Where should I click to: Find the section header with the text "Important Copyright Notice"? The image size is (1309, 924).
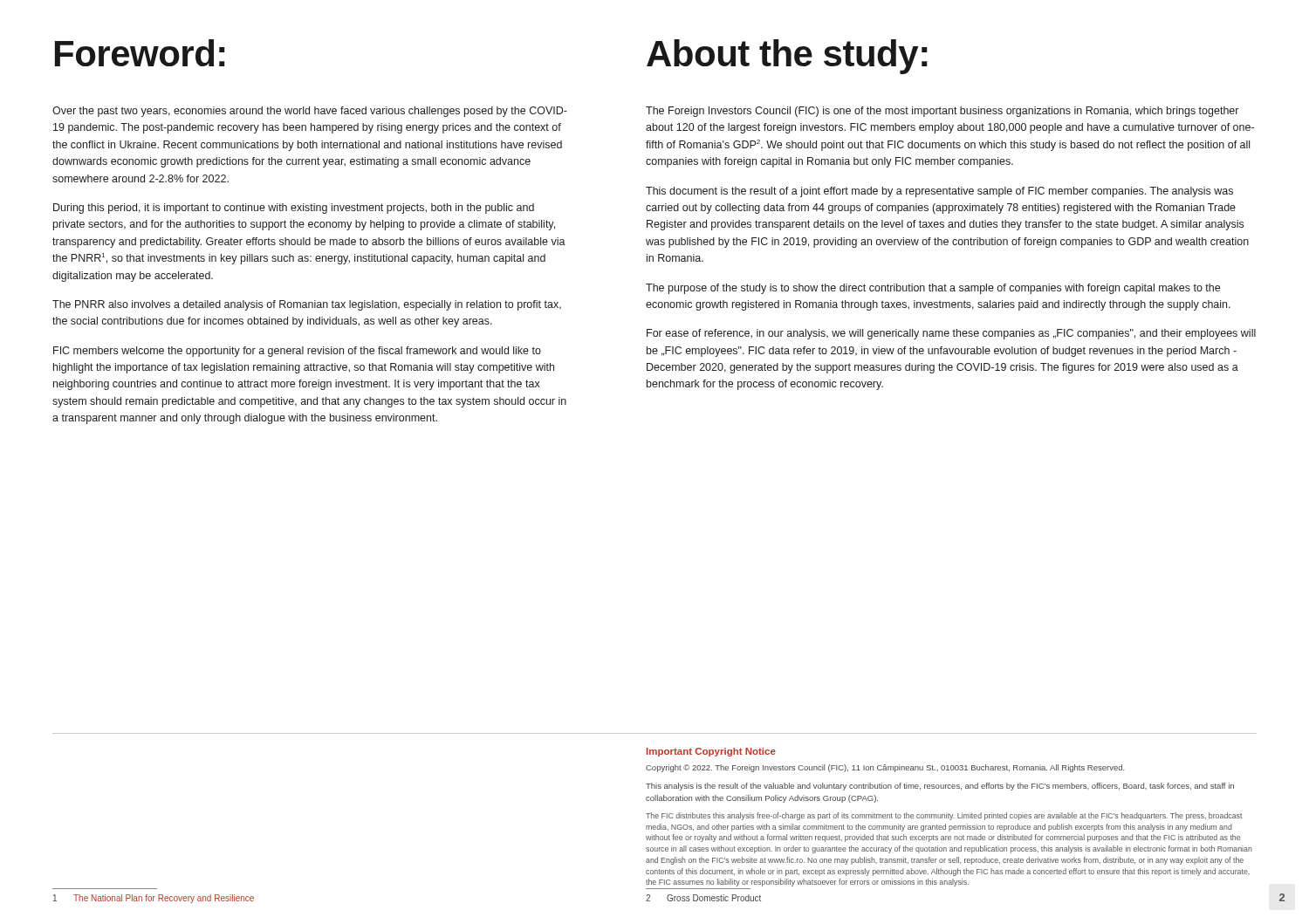(x=711, y=751)
